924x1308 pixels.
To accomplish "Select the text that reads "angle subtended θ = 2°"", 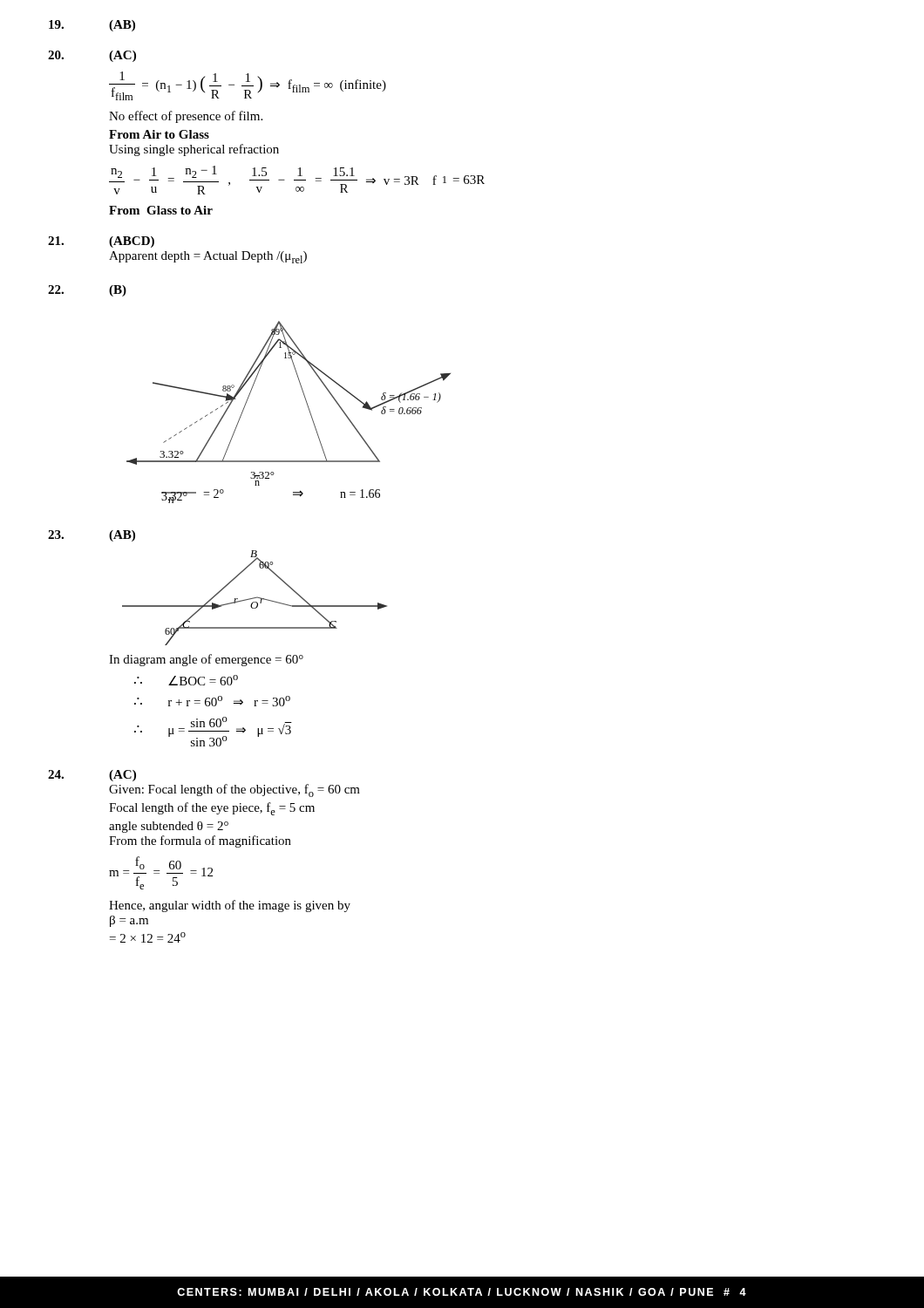I will (x=169, y=826).
